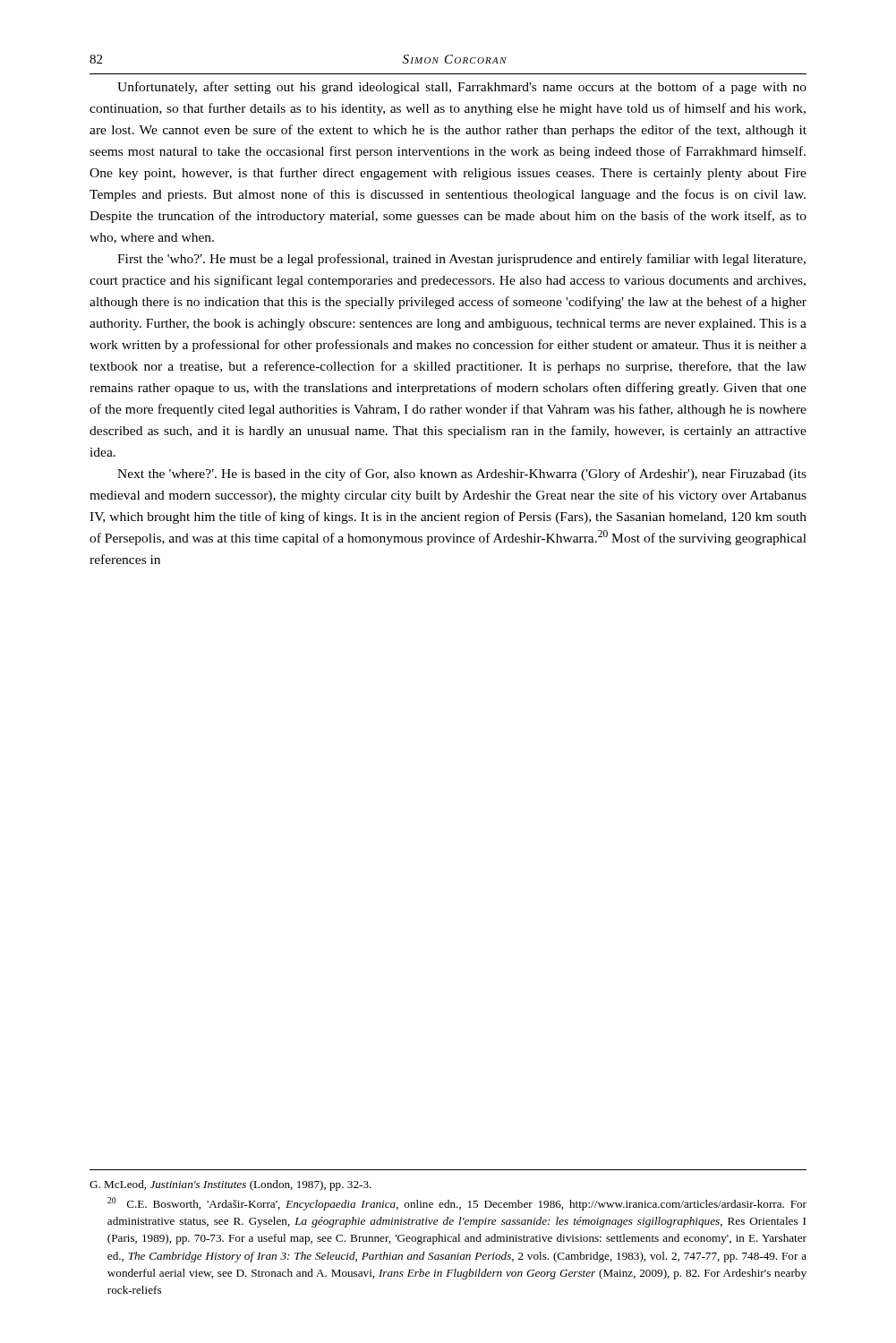Navigate to the element starting "Unfortunately, after setting out his grand"
Image resolution: width=896 pixels, height=1343 pixels.
coord(448,162)
